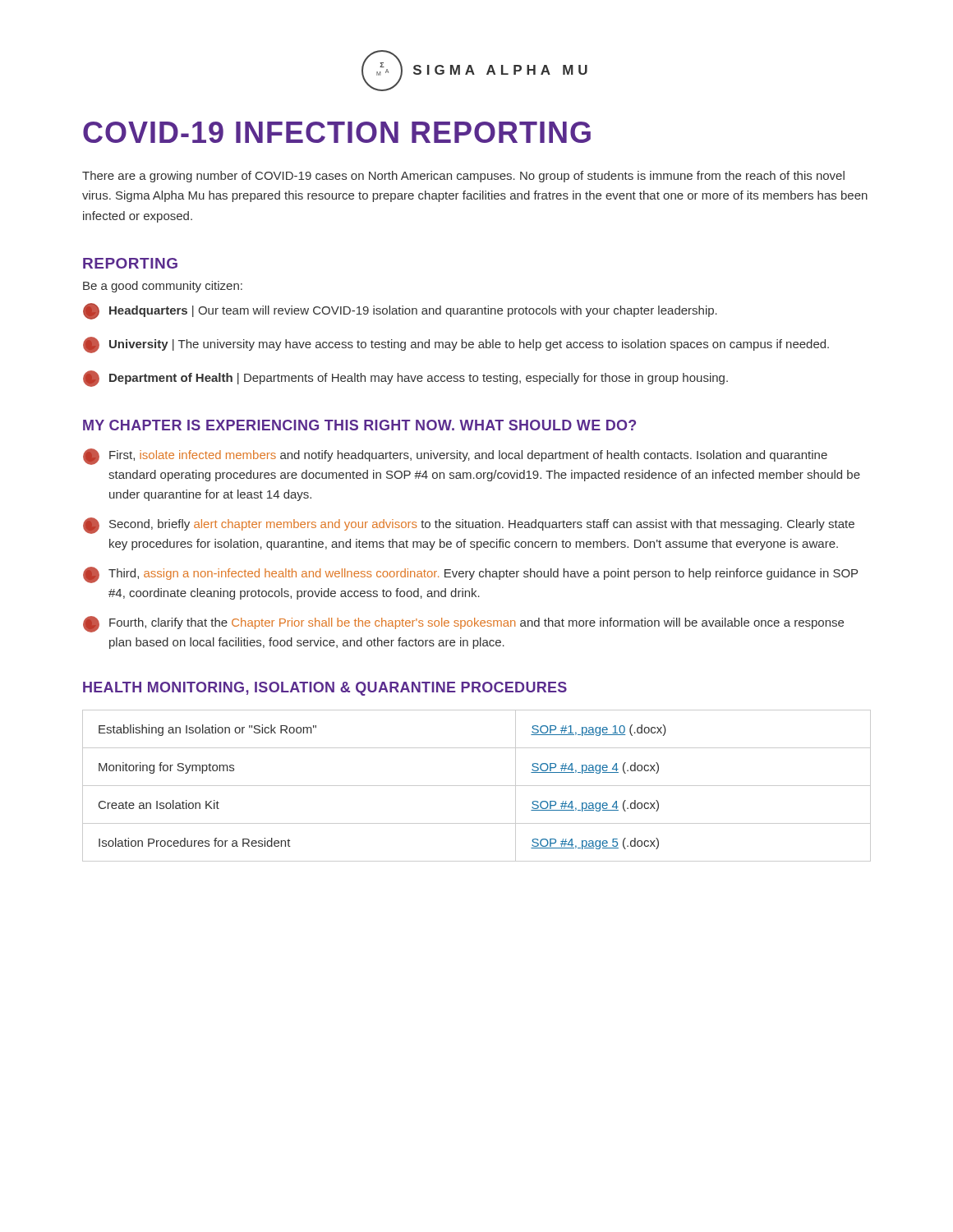Find the section header that says "My Chapter is Experiencing This Right Now."

pyautogui.click(x=360, y=425)
